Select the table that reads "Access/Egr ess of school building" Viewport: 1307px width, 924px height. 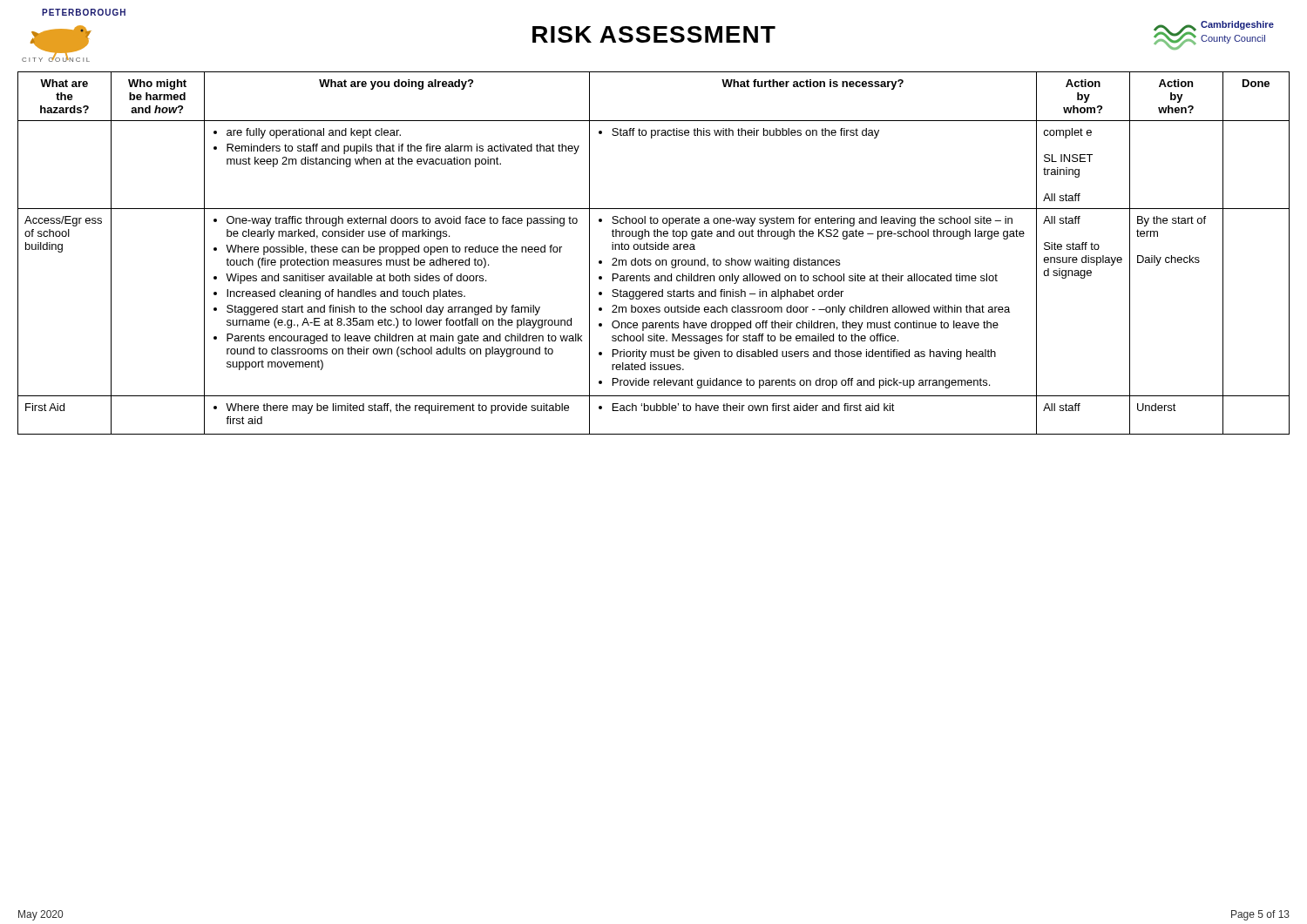(x=654, y=484)
